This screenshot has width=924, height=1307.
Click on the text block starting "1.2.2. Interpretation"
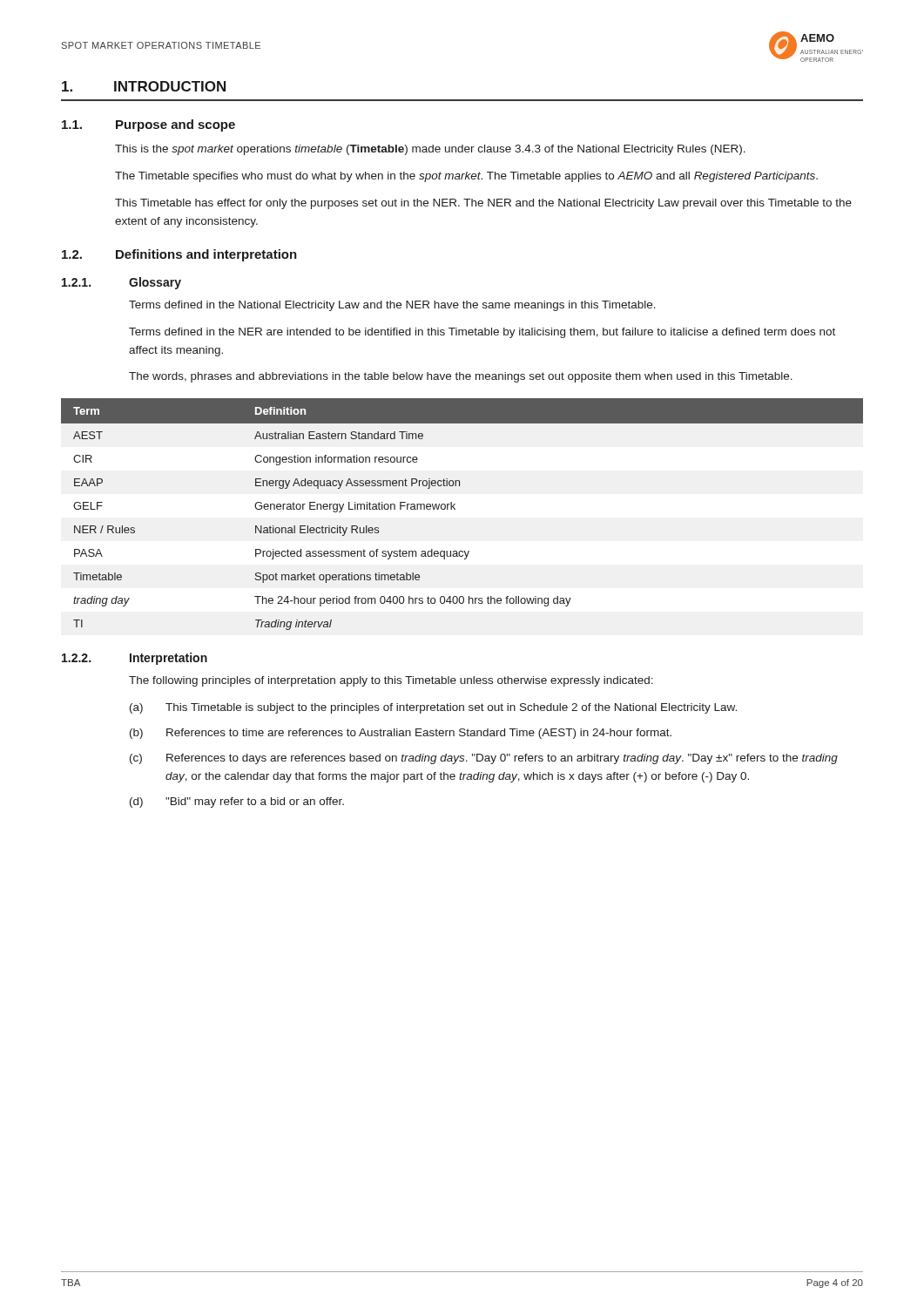[135, 659]
